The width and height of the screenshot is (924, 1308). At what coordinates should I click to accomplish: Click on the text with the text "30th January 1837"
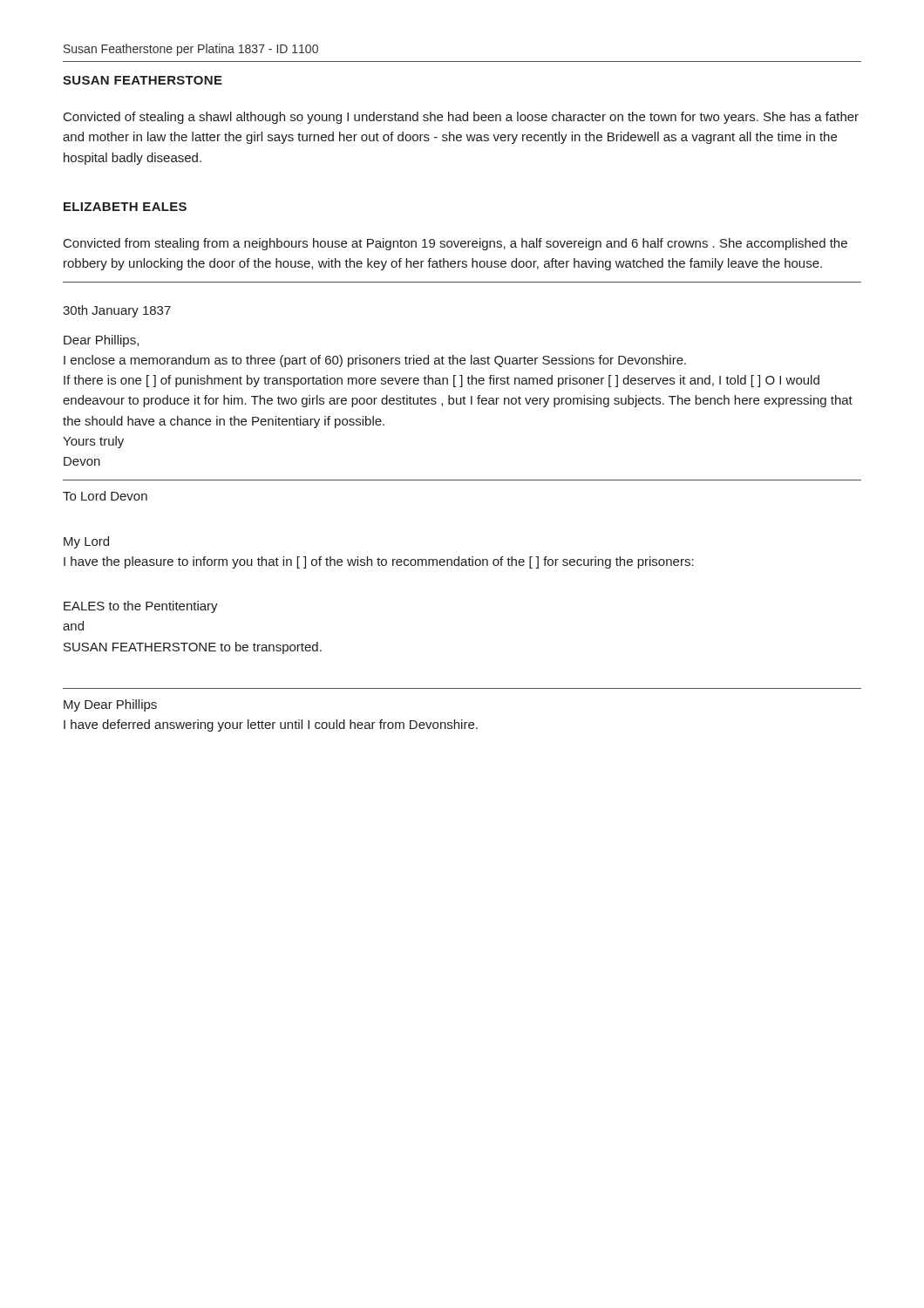tap(117, 310)
